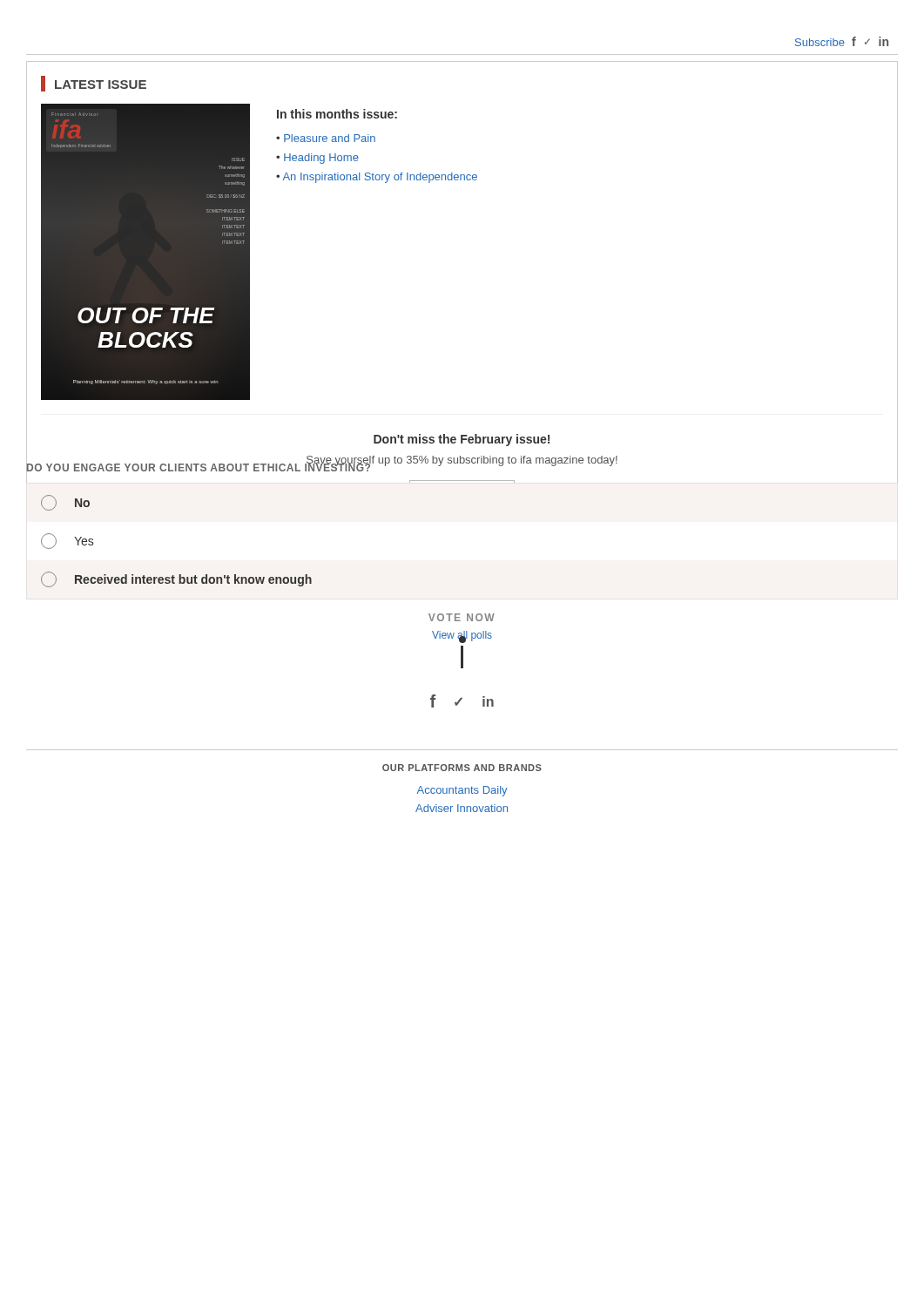Select the element starting "Accountants Daily"
924x1307 pixels.
click(462, 790)
